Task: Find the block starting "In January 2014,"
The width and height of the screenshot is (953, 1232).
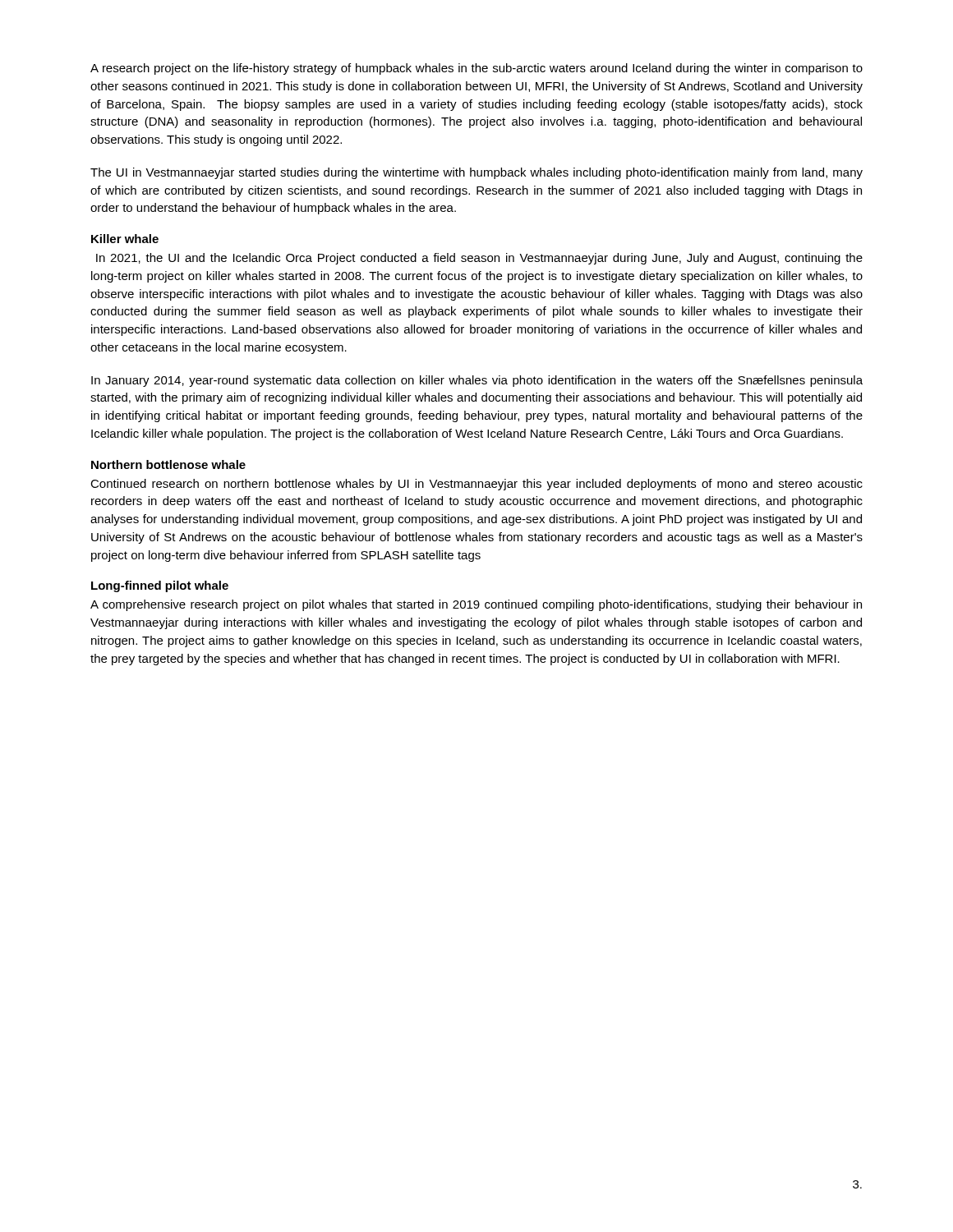Action: click(476, 406)
